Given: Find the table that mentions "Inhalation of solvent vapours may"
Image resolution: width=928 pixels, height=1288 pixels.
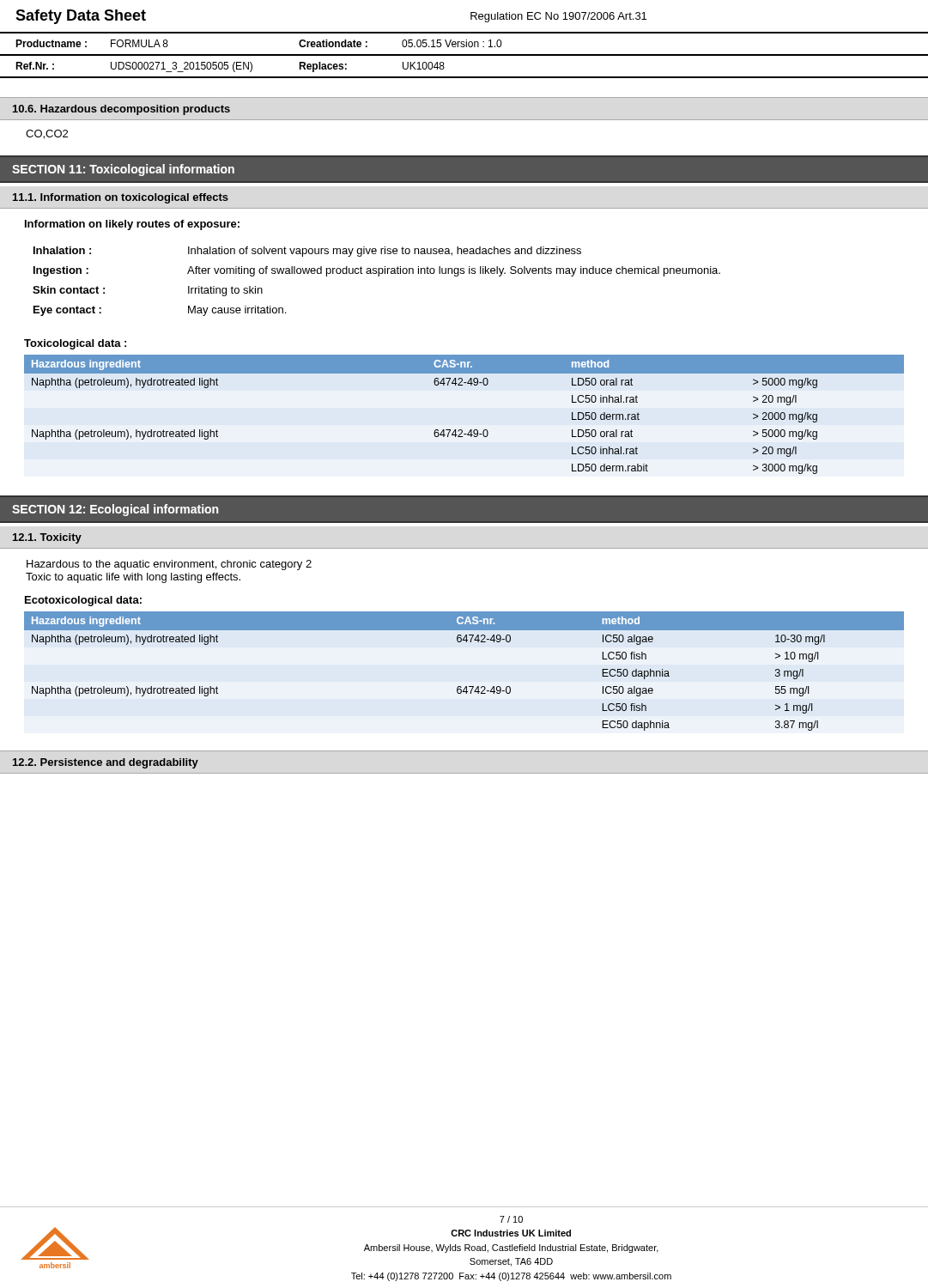Looking at the screenshot, I should (464, 283).
